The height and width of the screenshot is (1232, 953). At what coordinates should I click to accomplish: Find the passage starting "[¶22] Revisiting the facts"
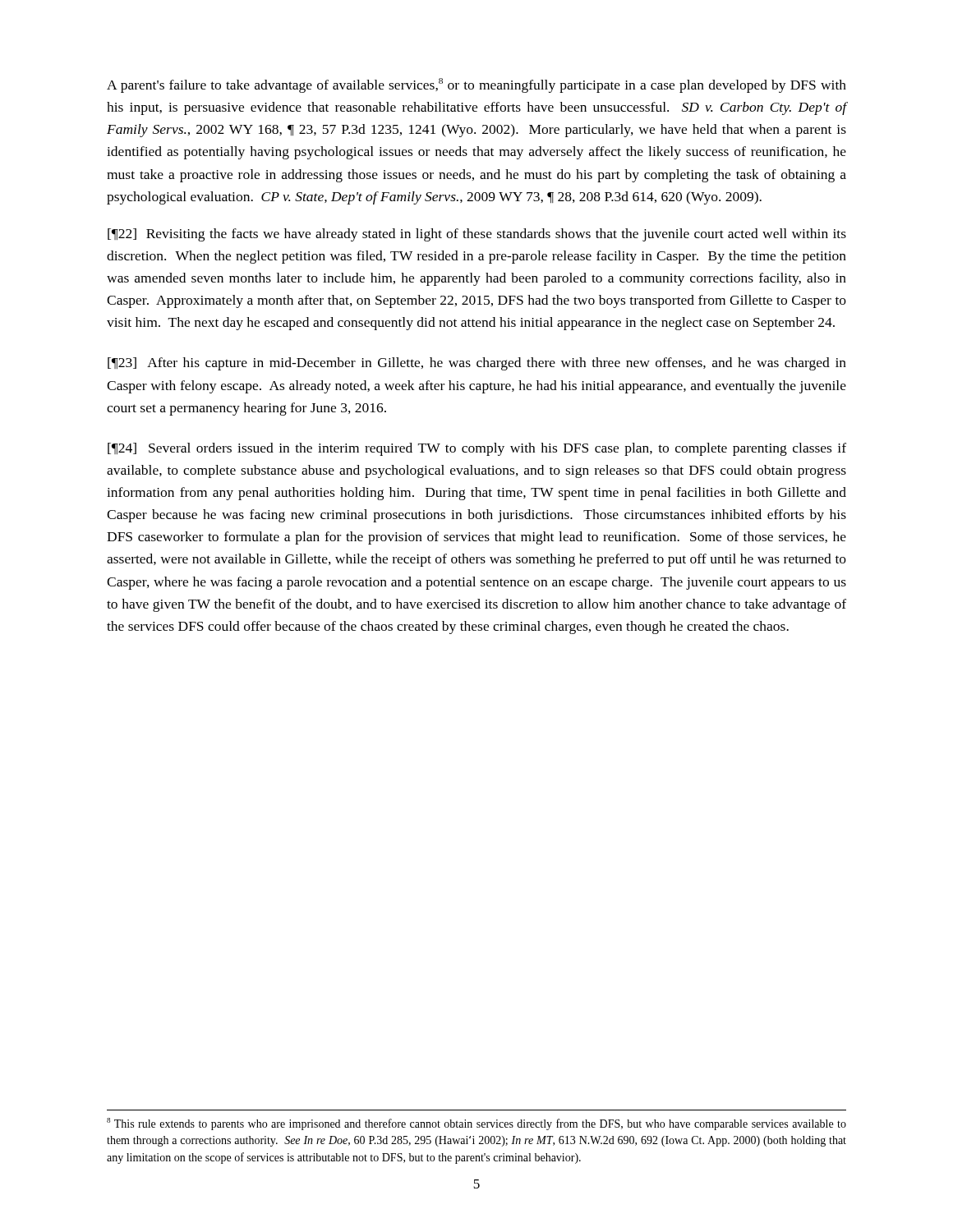pyautogui.click(x=476, y=278)
